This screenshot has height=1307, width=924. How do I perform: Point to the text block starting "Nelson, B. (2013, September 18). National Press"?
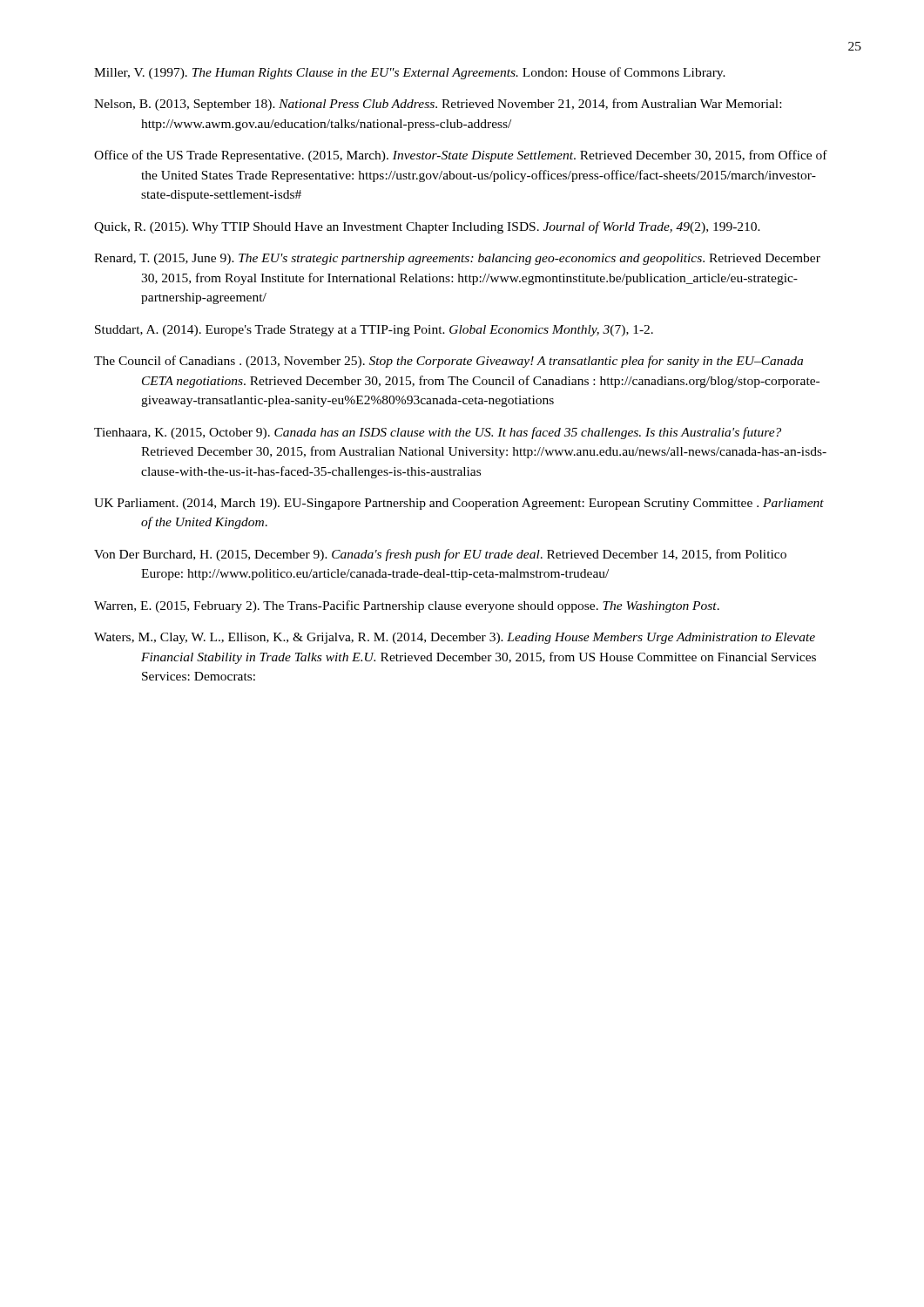(x=438, y=113)
